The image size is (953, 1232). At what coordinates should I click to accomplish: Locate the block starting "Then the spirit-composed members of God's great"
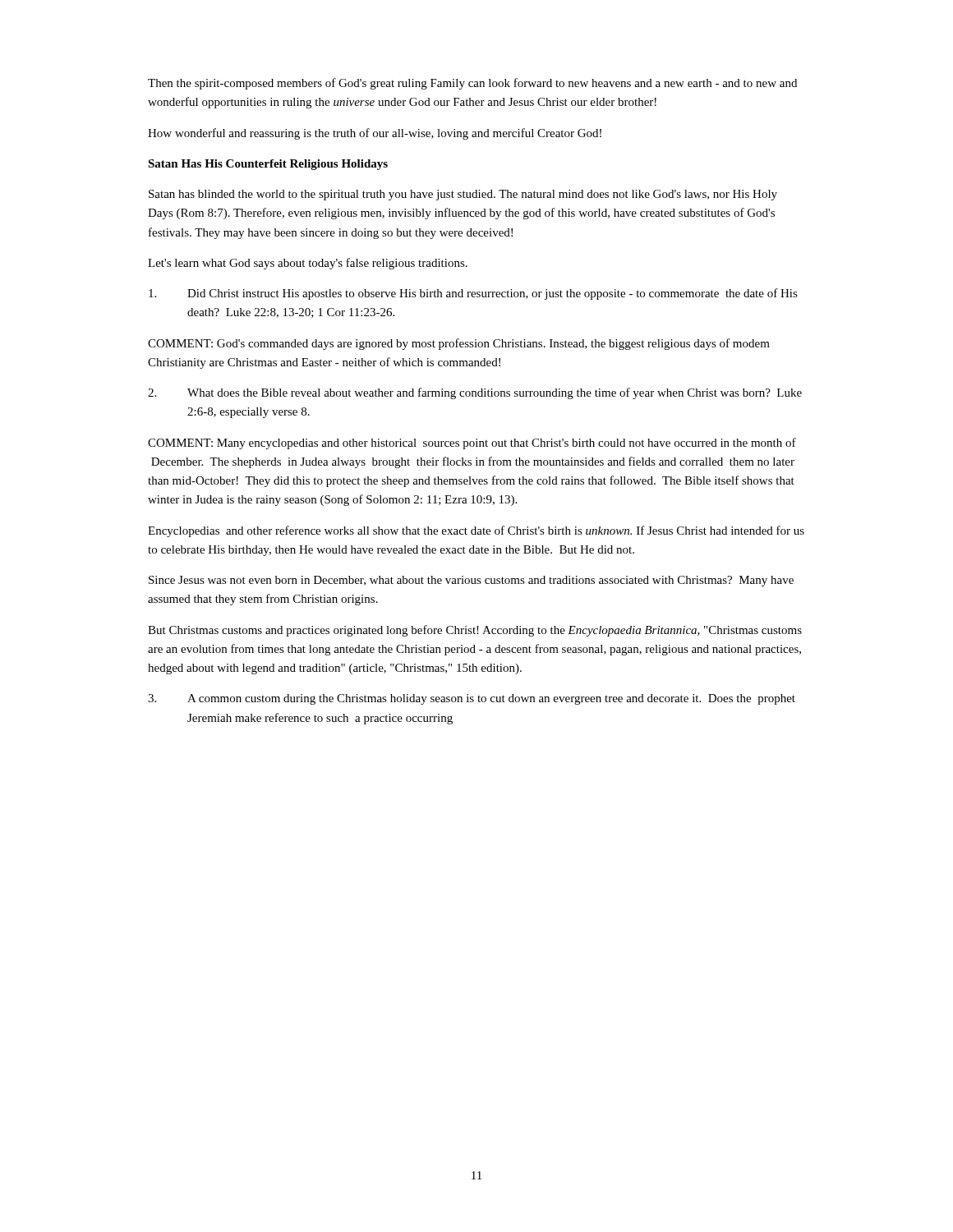(473, 93)
